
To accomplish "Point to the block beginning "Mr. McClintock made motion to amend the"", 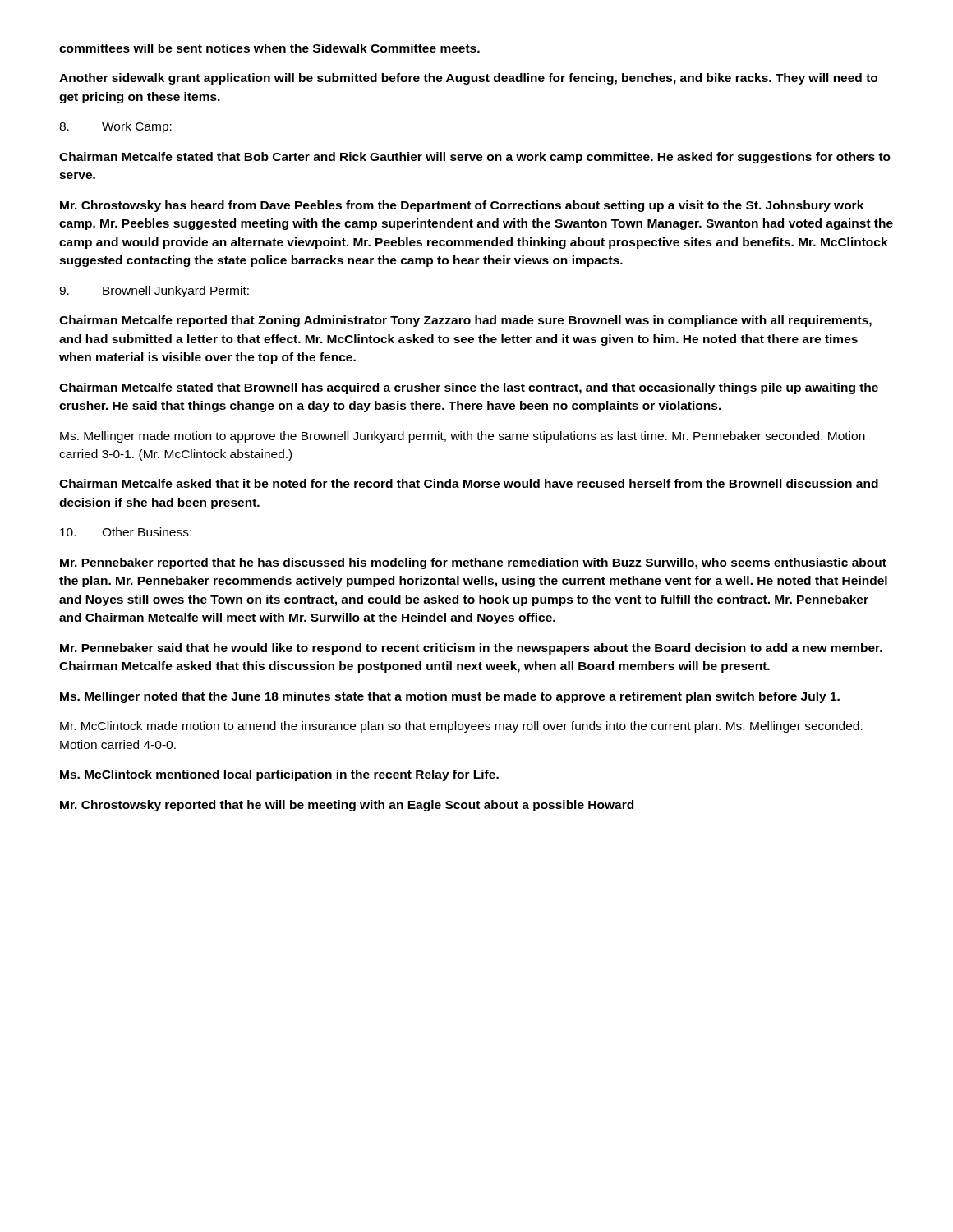I will click(461, 735).
